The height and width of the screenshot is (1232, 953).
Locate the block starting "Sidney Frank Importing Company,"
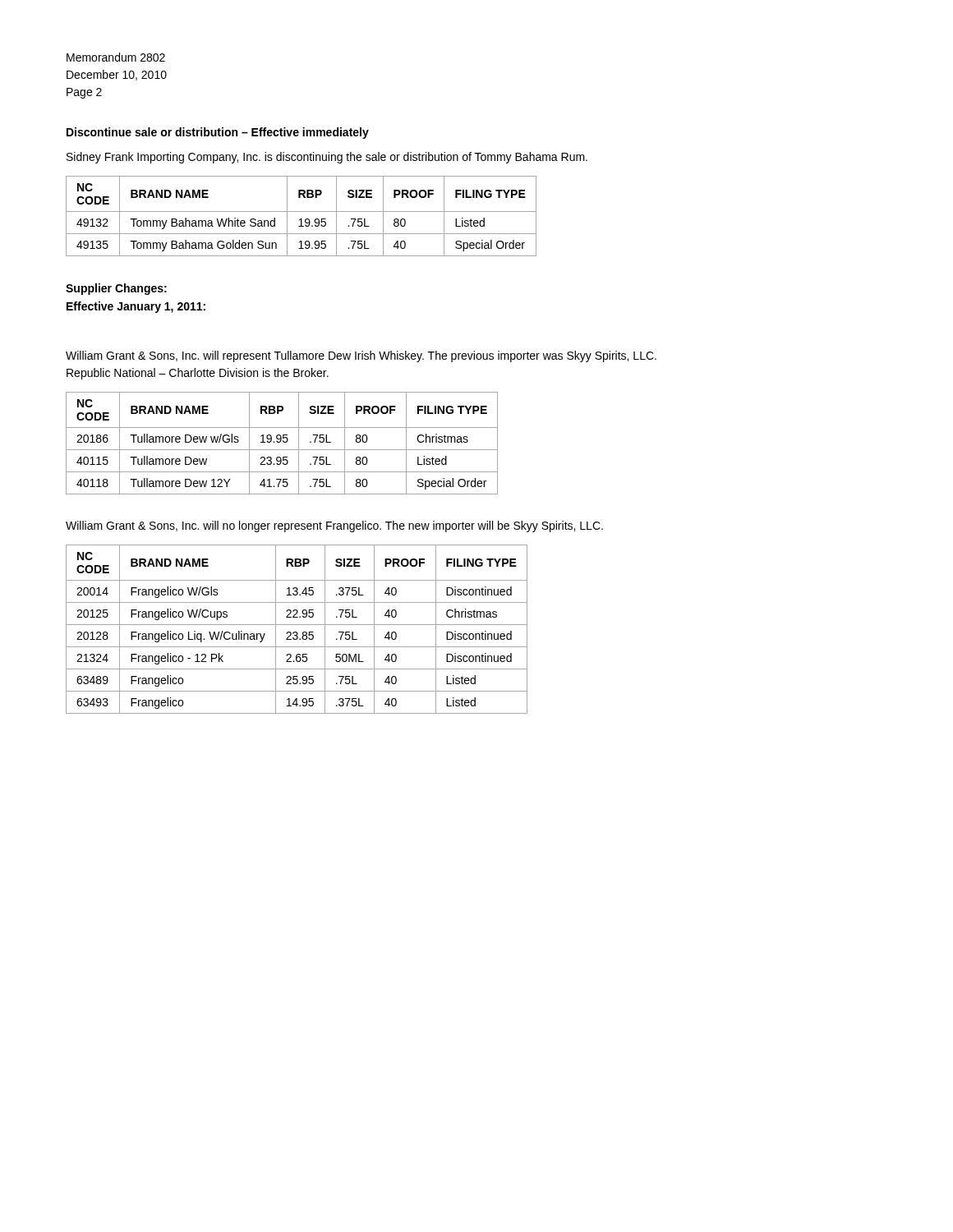click(x=327, y=157)
